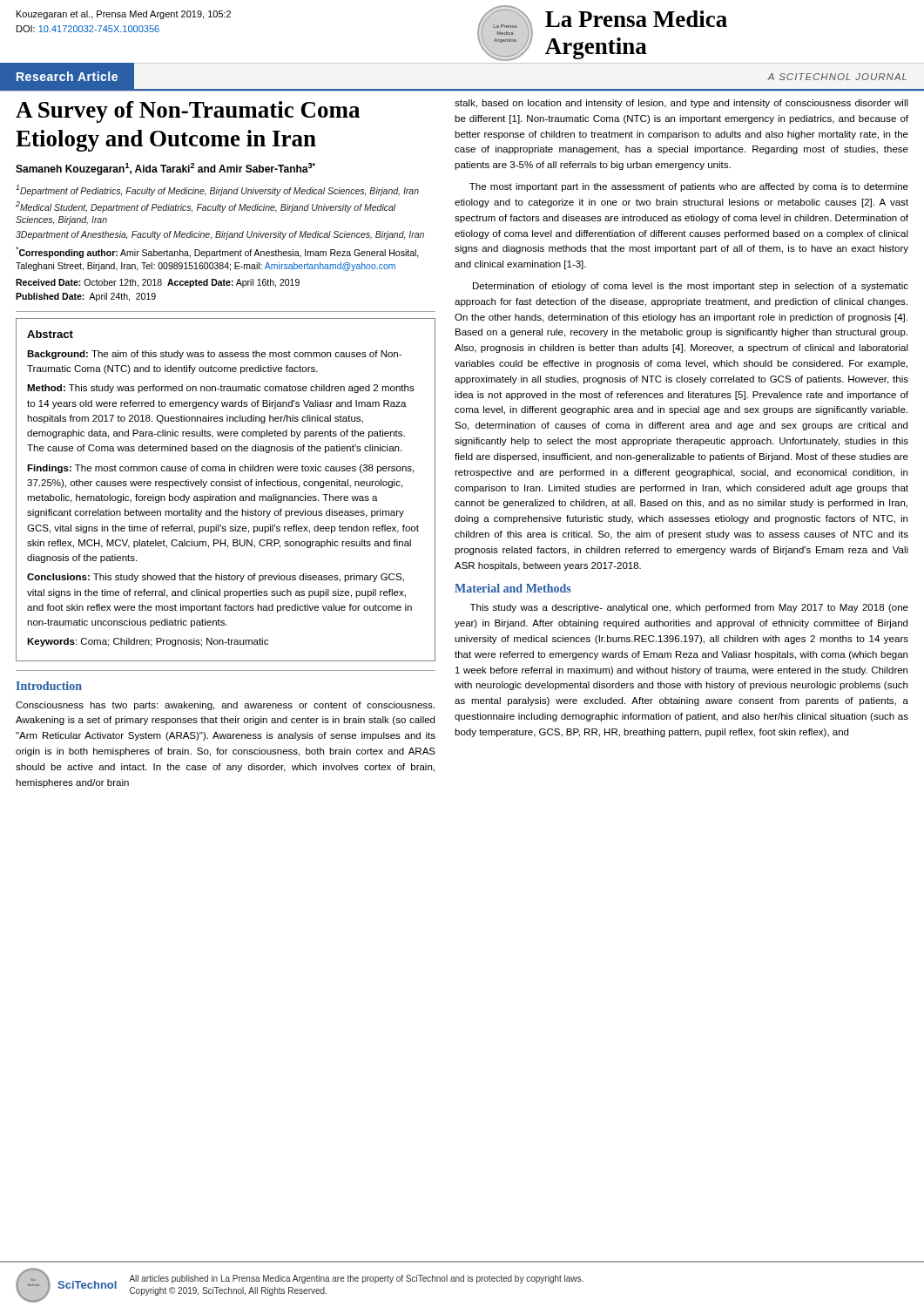
Task: Click on the text block that says "Conclusions: This study showed"
Action: 220,600
